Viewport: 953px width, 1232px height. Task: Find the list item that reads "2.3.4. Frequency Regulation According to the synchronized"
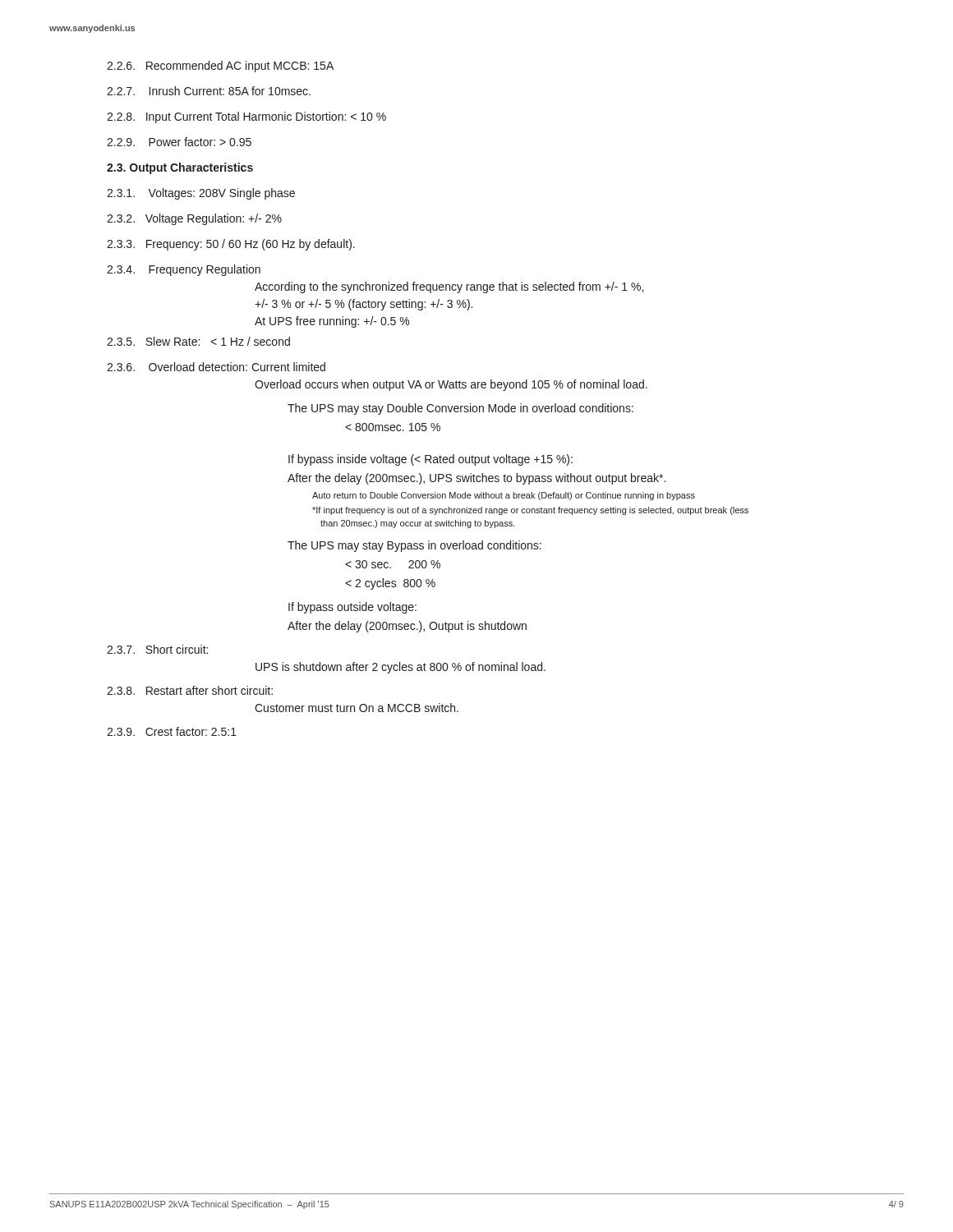(x=505, y=296)
